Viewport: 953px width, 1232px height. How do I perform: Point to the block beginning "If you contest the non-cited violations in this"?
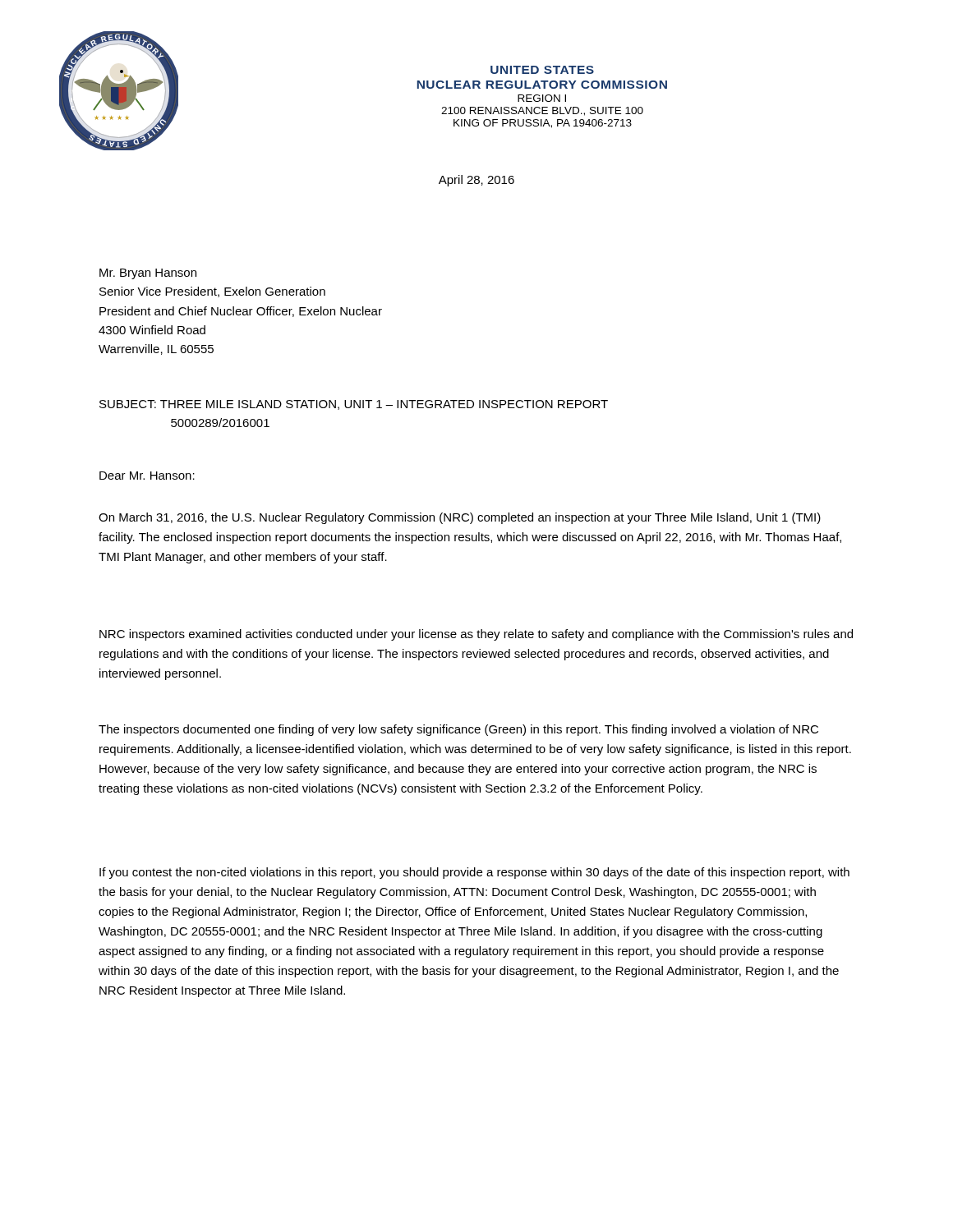click(474, 931)
